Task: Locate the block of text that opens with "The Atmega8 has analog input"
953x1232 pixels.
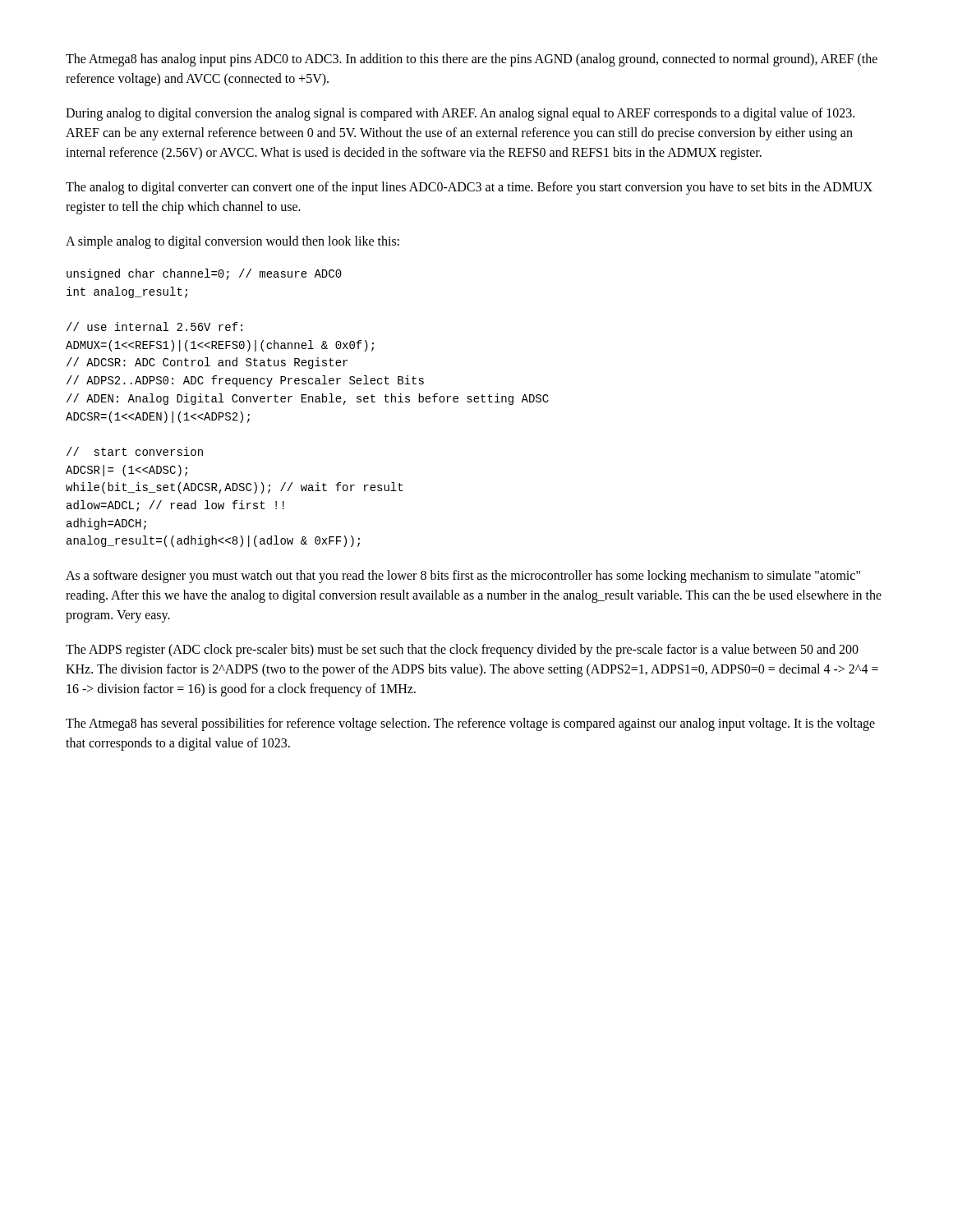Action: [472, 69]
